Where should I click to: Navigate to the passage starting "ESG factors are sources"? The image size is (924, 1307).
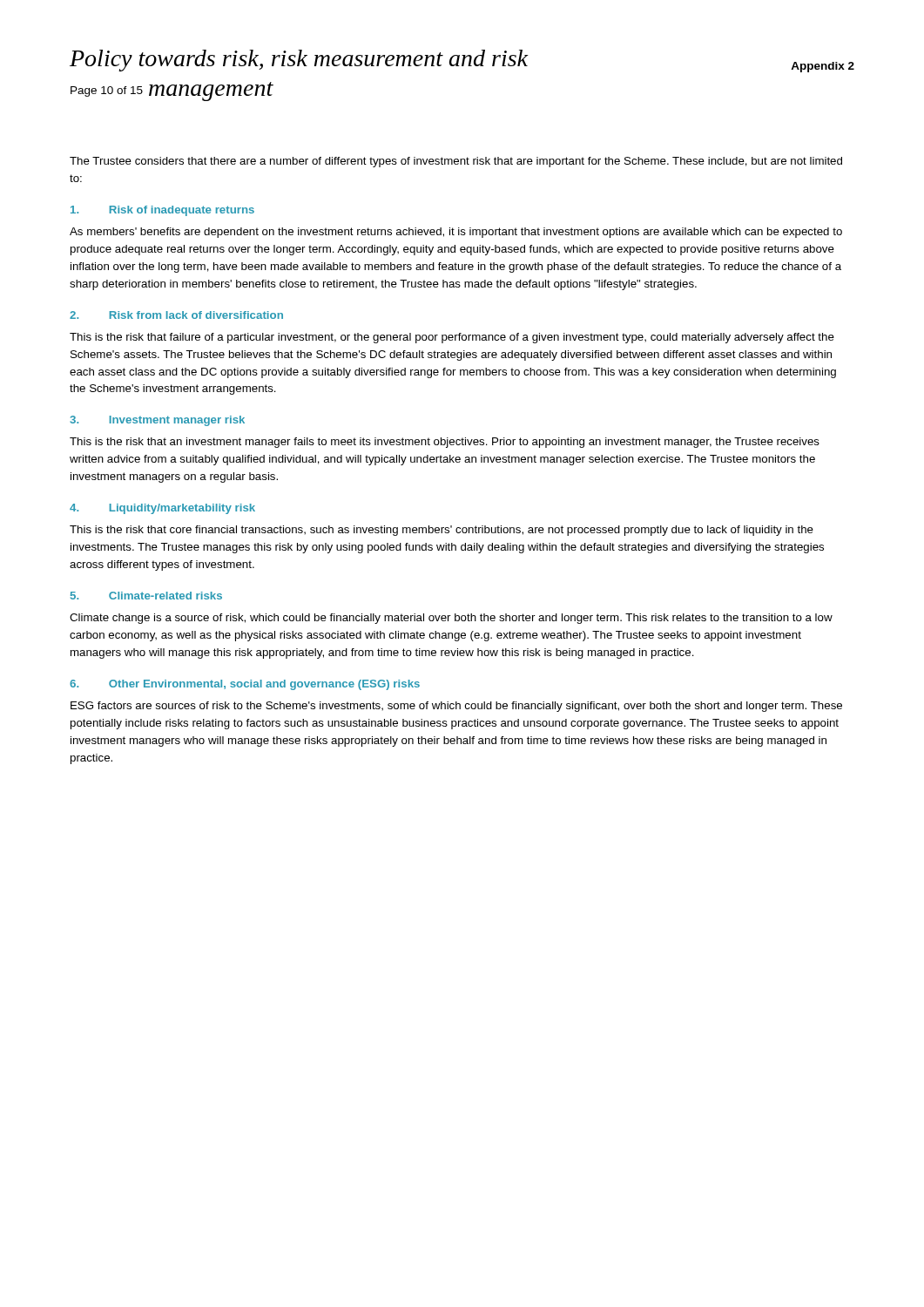456,731
